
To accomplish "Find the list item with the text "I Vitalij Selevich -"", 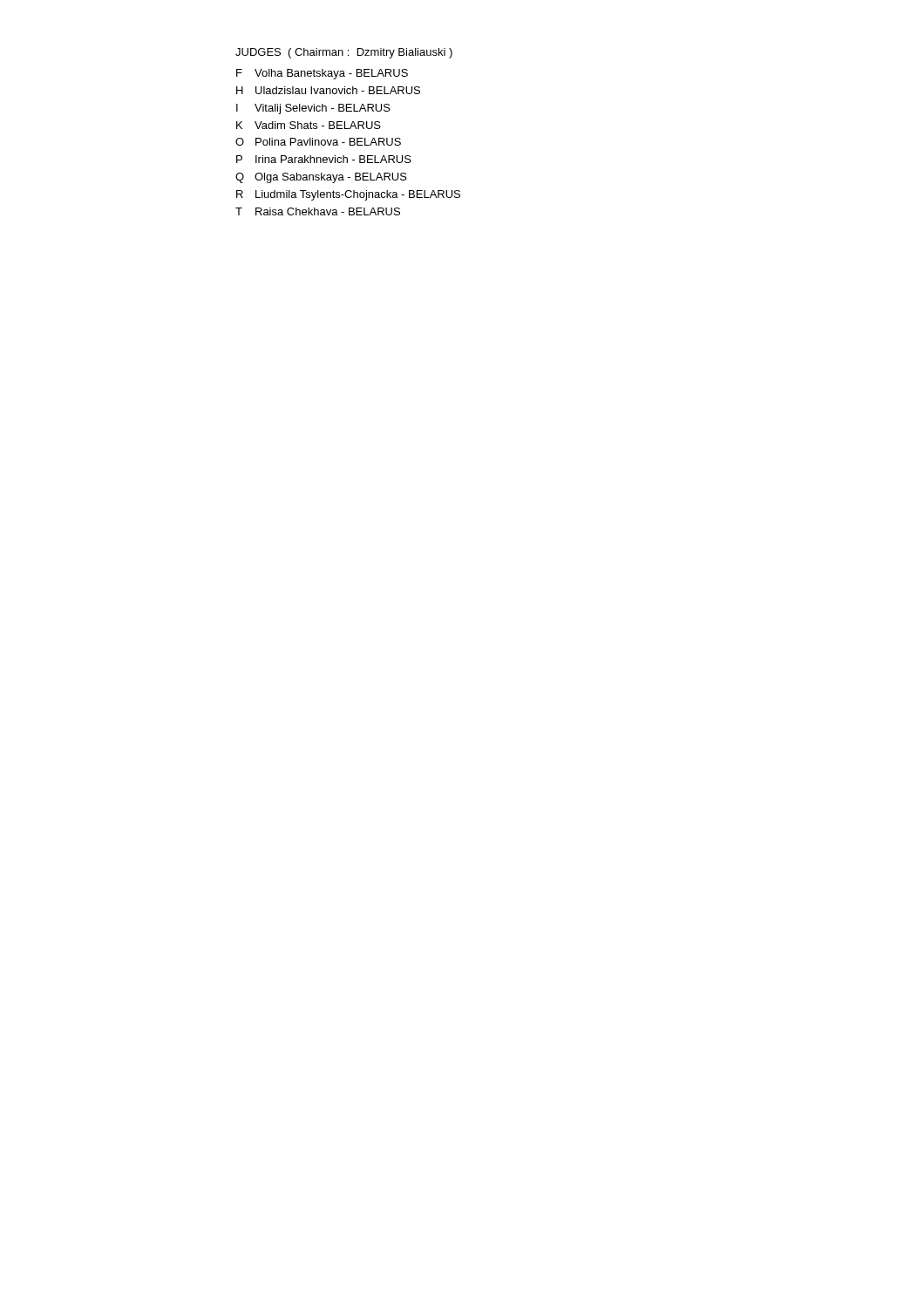I will (x=313, y=108).
